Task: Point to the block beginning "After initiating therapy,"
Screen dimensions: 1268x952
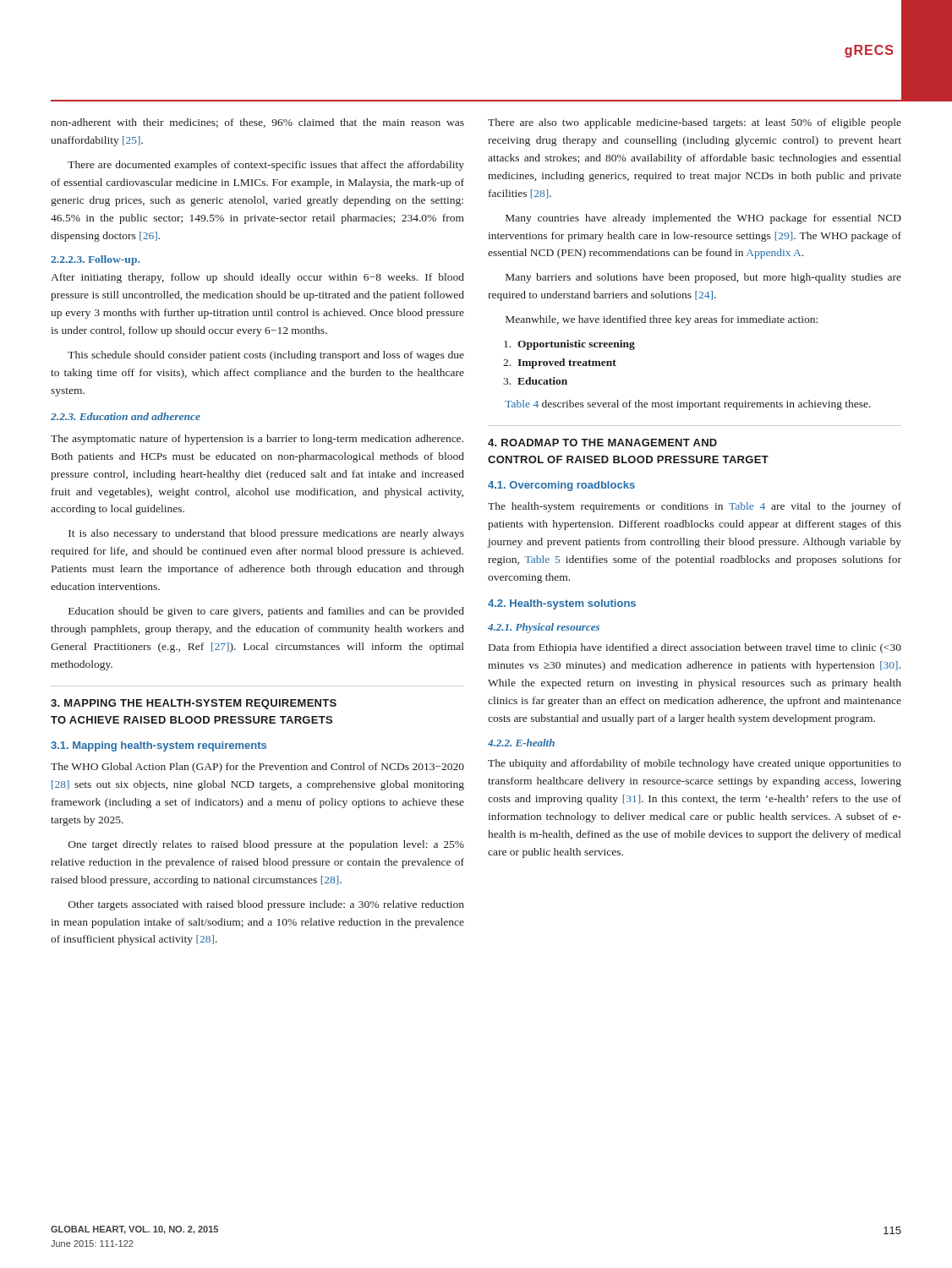Action: pos(257,334)
